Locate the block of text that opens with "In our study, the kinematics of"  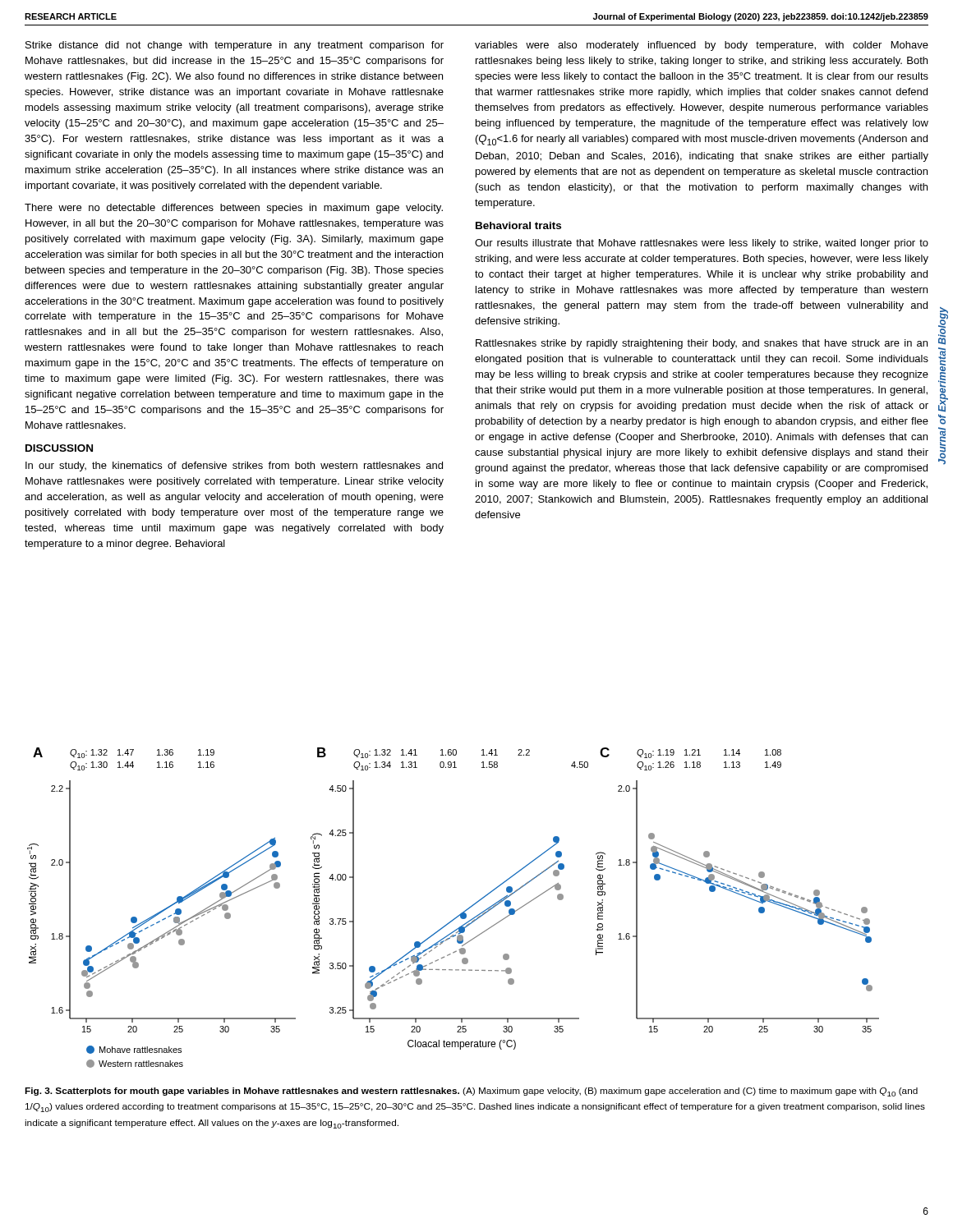tap(234, 504)
